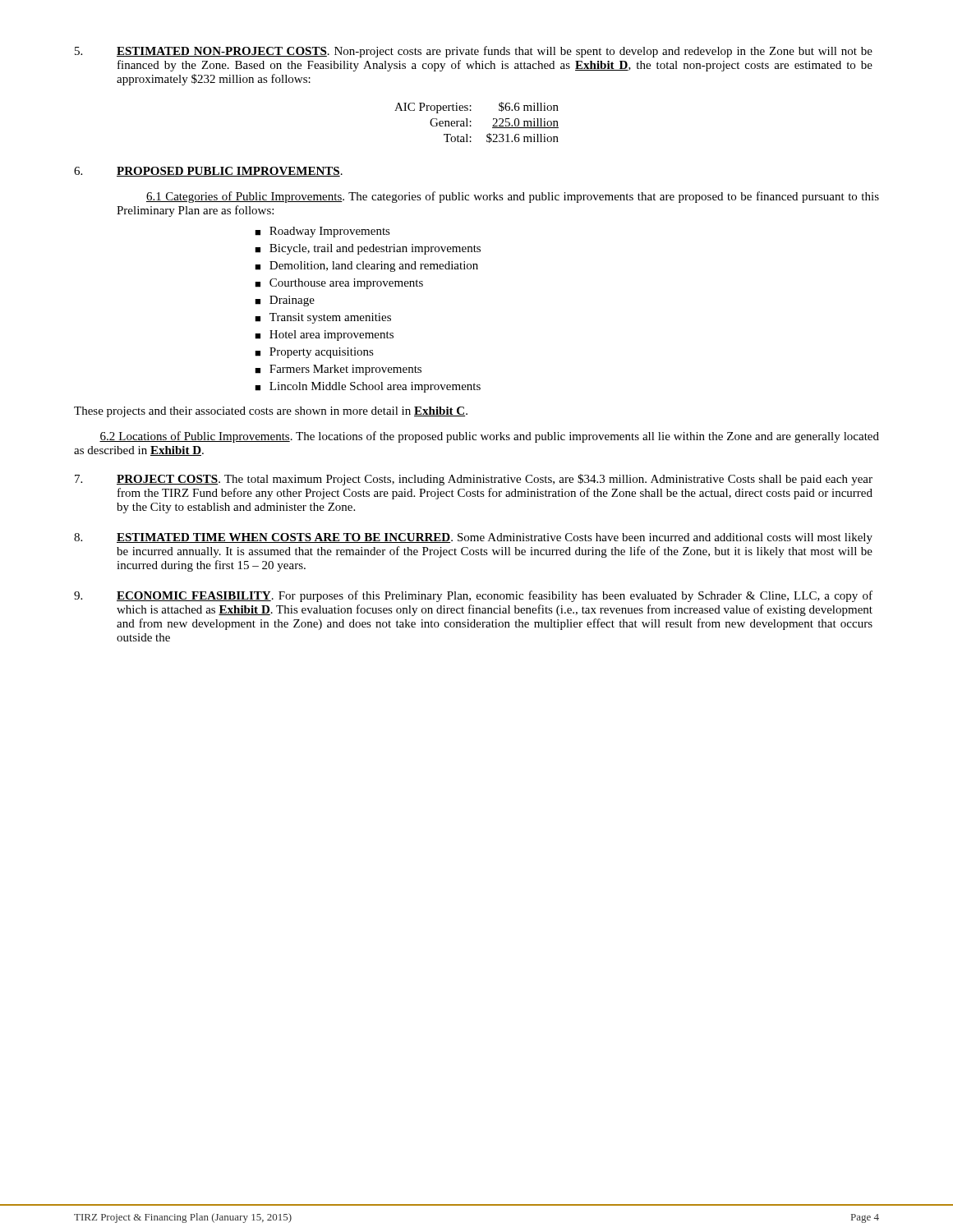Locate the list item that says "■Property acquisitions"
Image resolution: width=953 pixels, height=1232 pixels.
tap(314, 352)
